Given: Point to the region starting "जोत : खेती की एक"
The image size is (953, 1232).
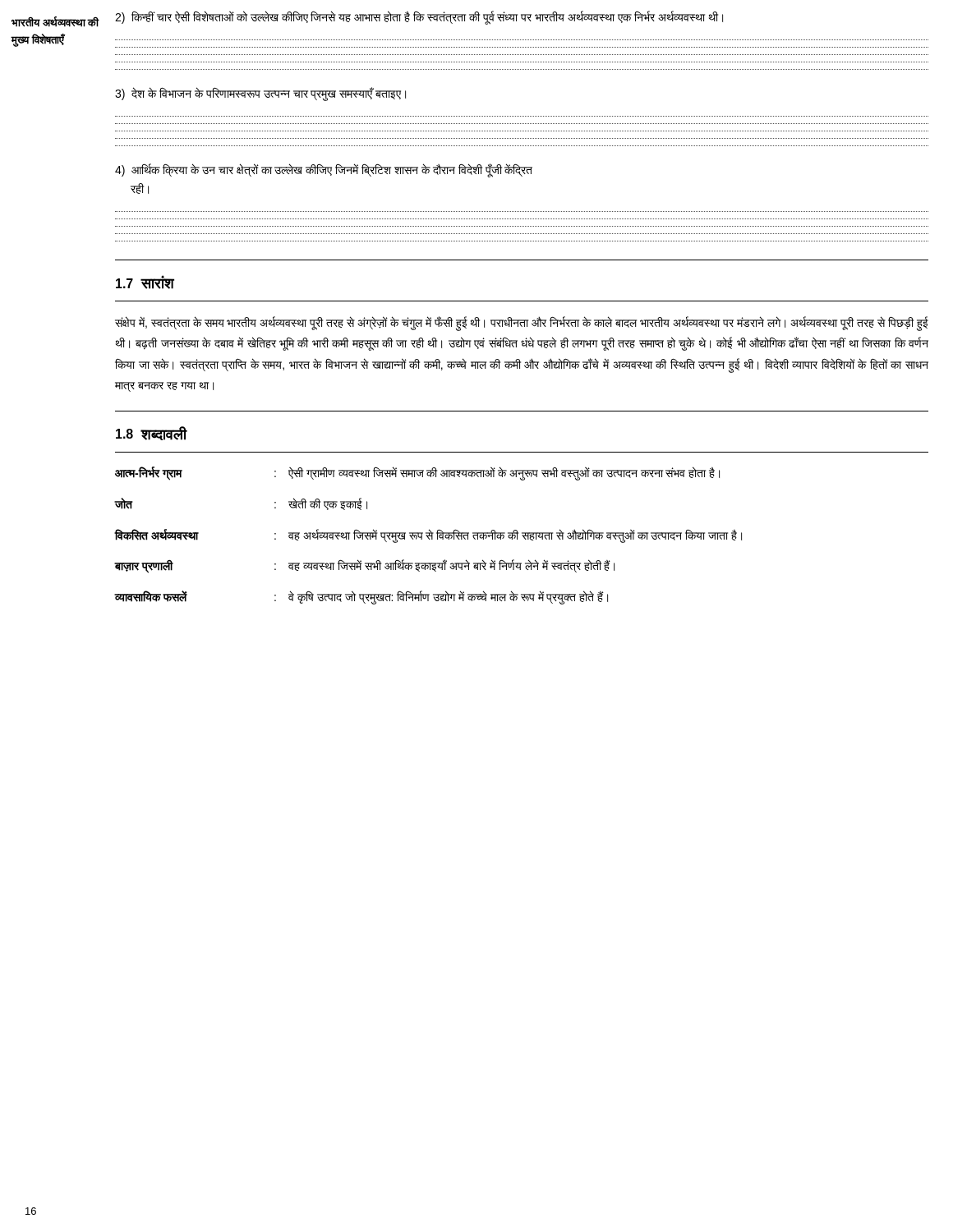Looking at the screenshot, I should click(x=124, y=504).
